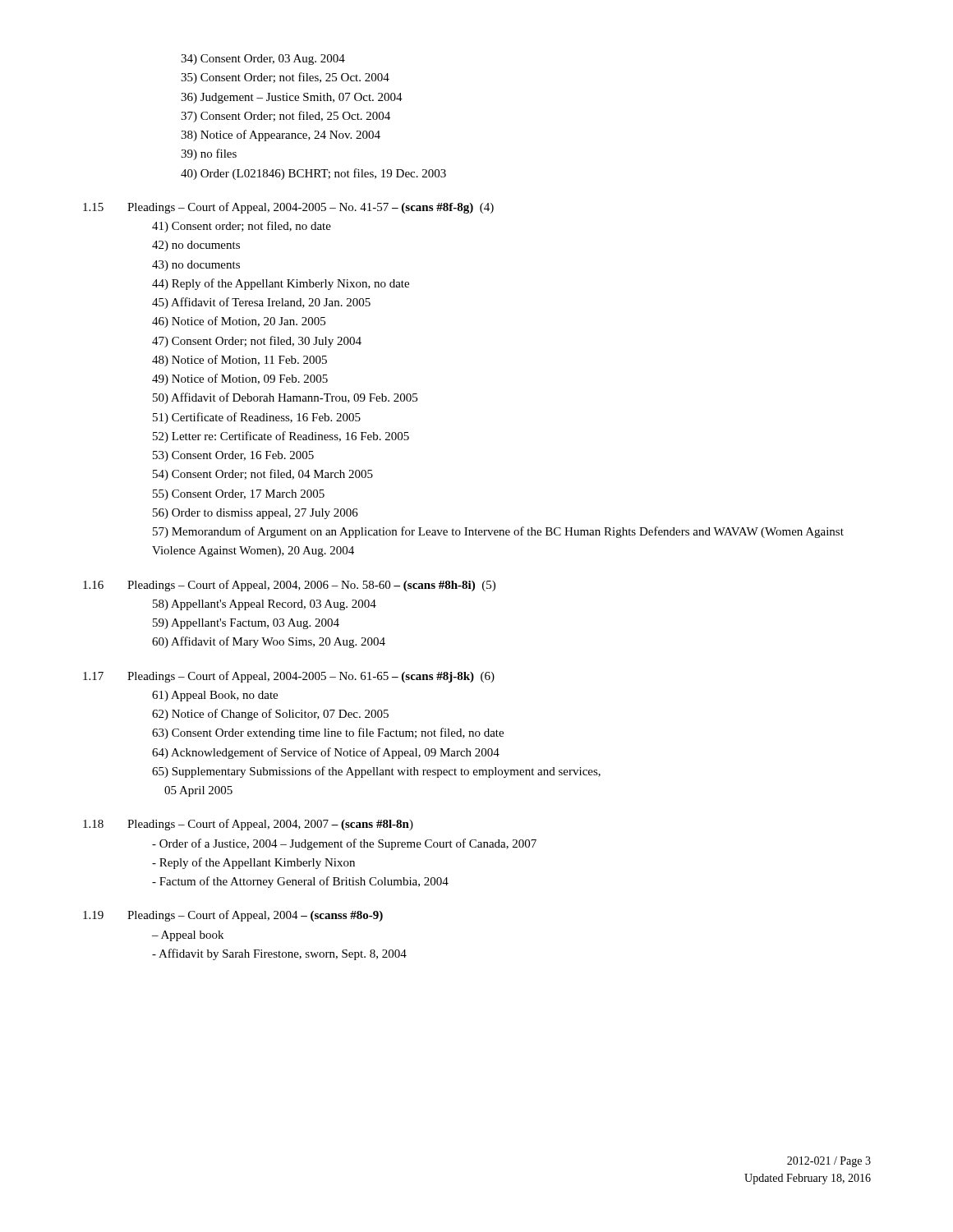Locate the block of text that opens with "17 Pleadings – Court of Appeal, 2004-2005"
953x1232 pixels.
click(476, 733)
